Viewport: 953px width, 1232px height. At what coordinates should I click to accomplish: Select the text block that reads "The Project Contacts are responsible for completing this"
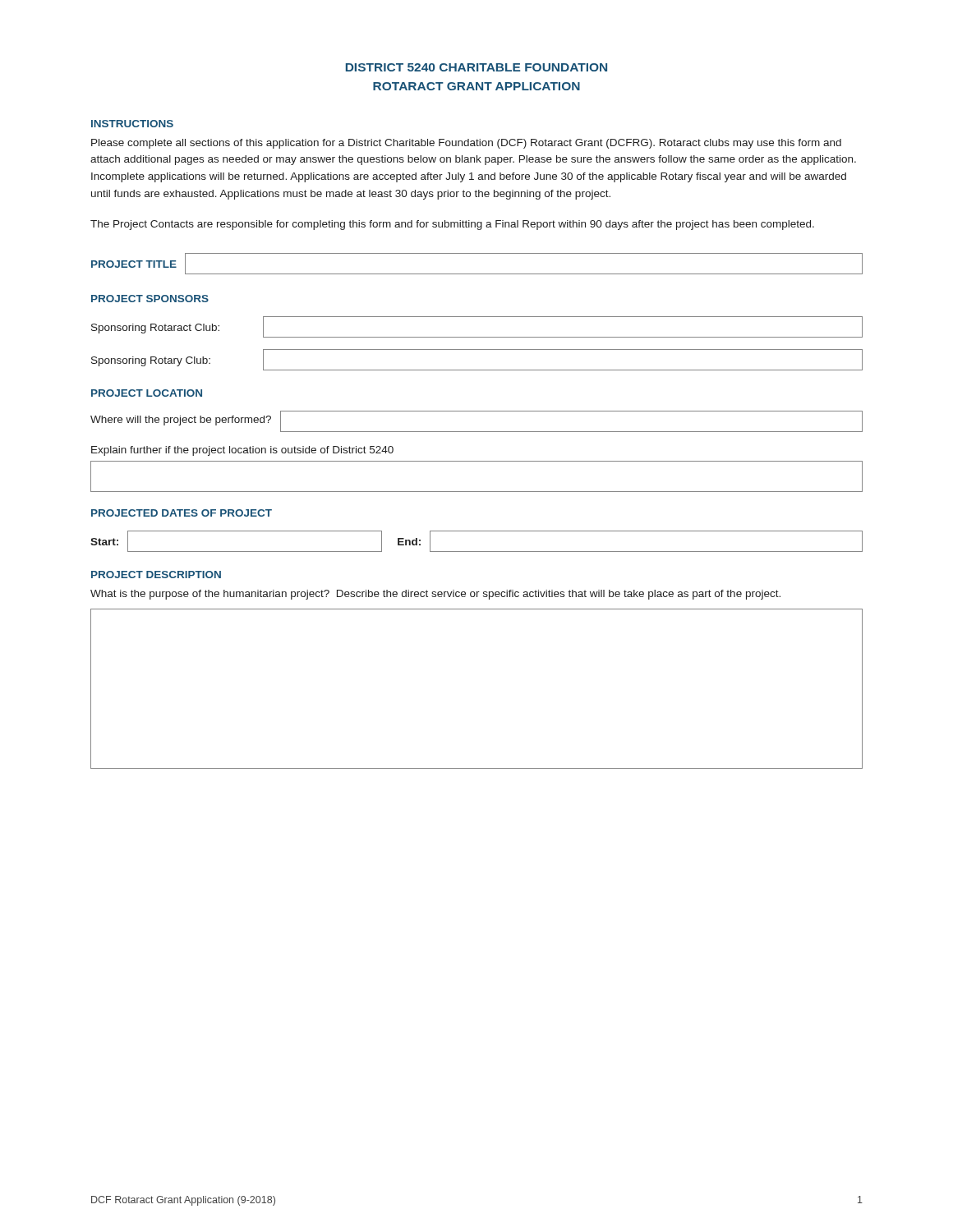coord(453,224)
